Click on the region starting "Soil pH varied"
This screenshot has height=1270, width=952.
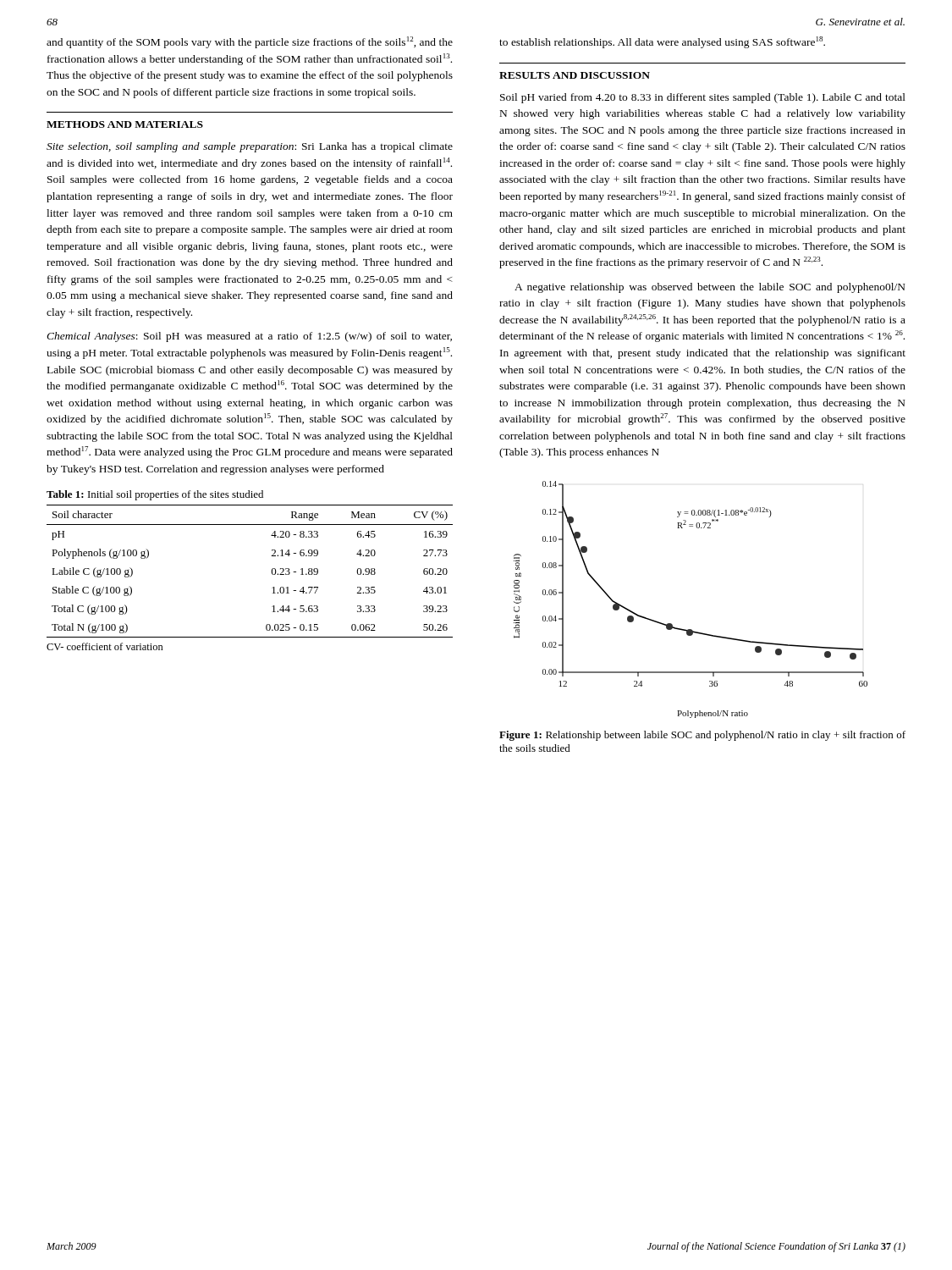[702, 180]
